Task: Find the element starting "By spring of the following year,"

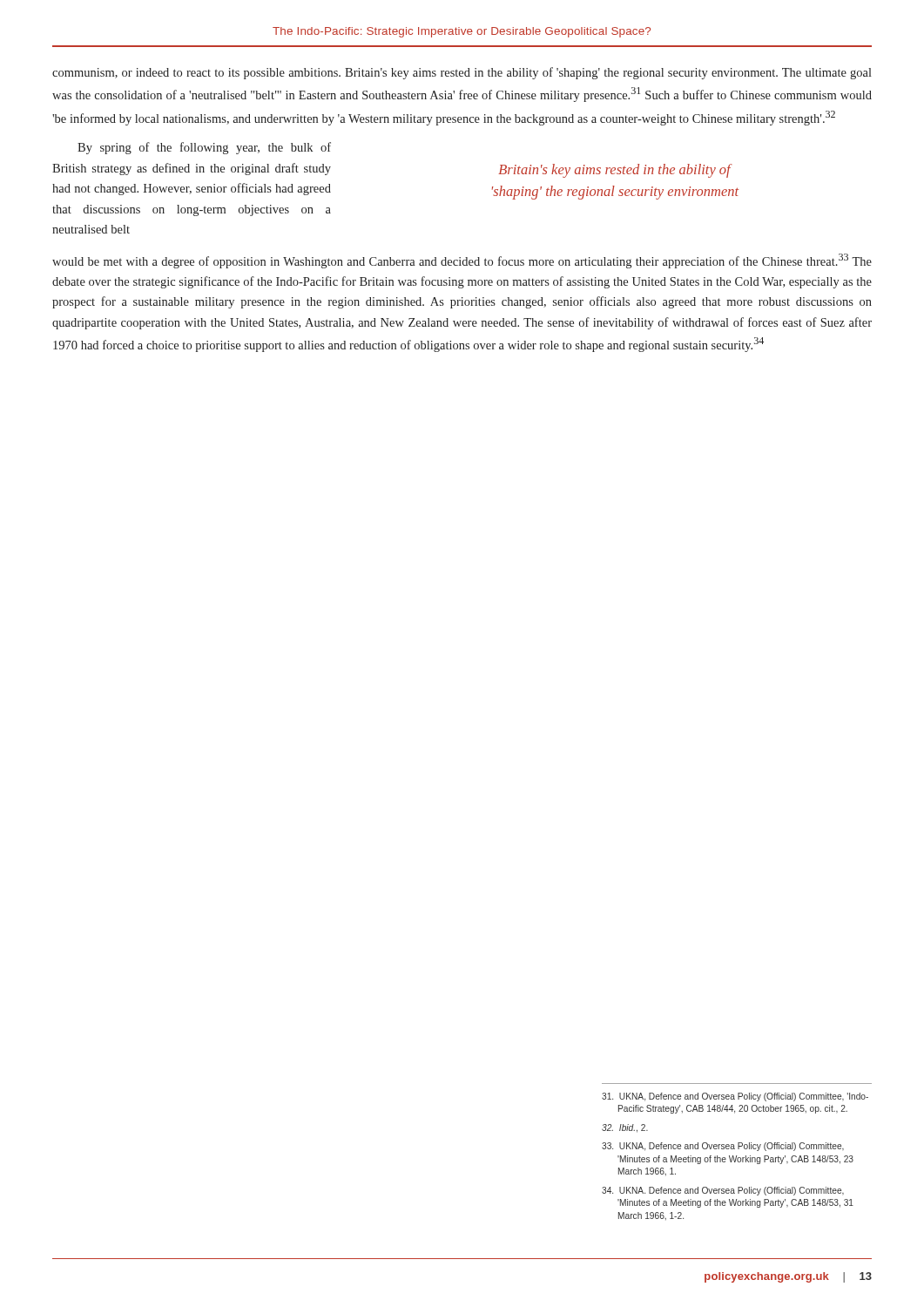Action: point(192,189)
